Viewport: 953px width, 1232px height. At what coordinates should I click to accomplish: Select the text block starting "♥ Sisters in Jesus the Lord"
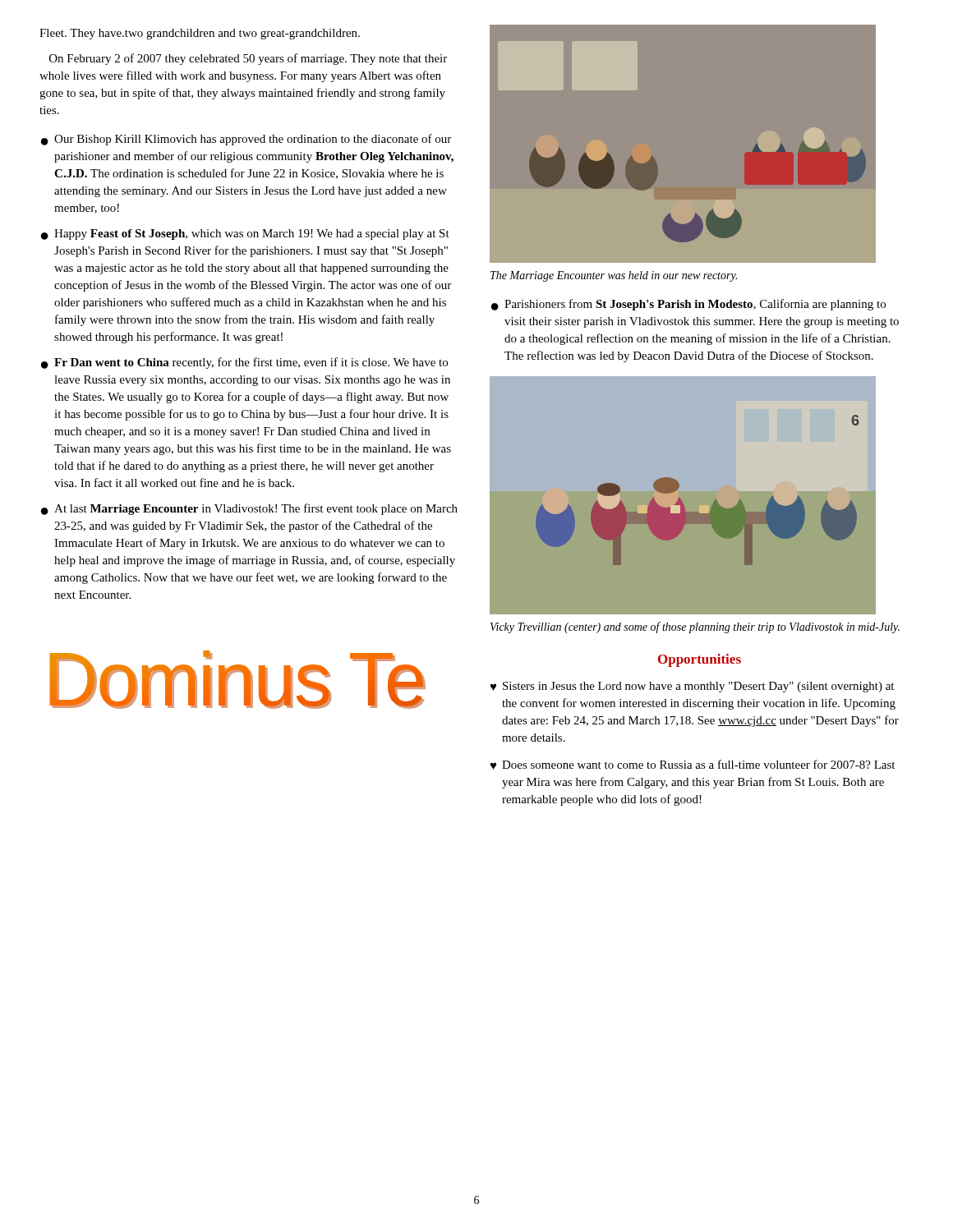(x=699, y=712)
